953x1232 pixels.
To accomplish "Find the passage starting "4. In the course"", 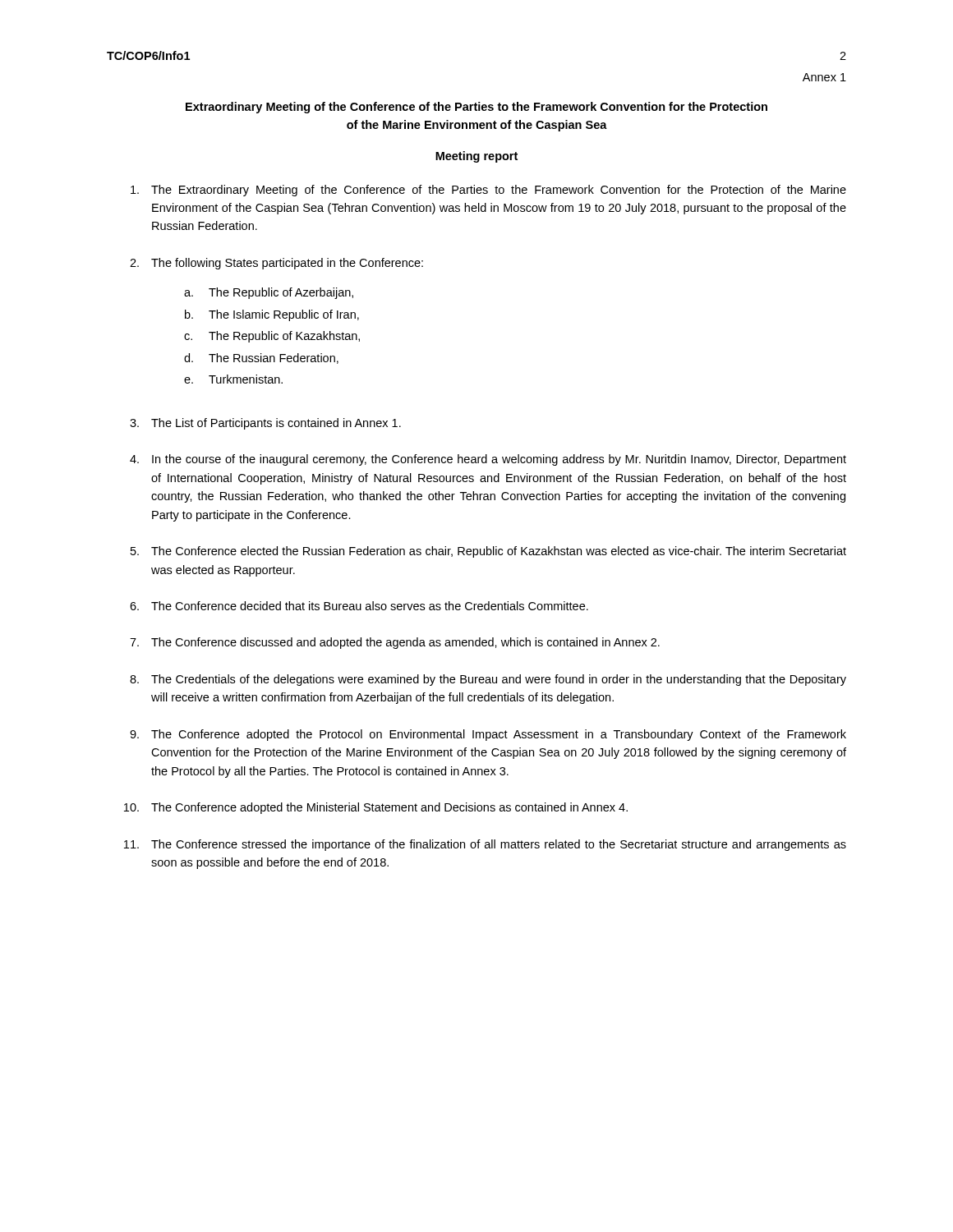I will [x=476, y=487].
